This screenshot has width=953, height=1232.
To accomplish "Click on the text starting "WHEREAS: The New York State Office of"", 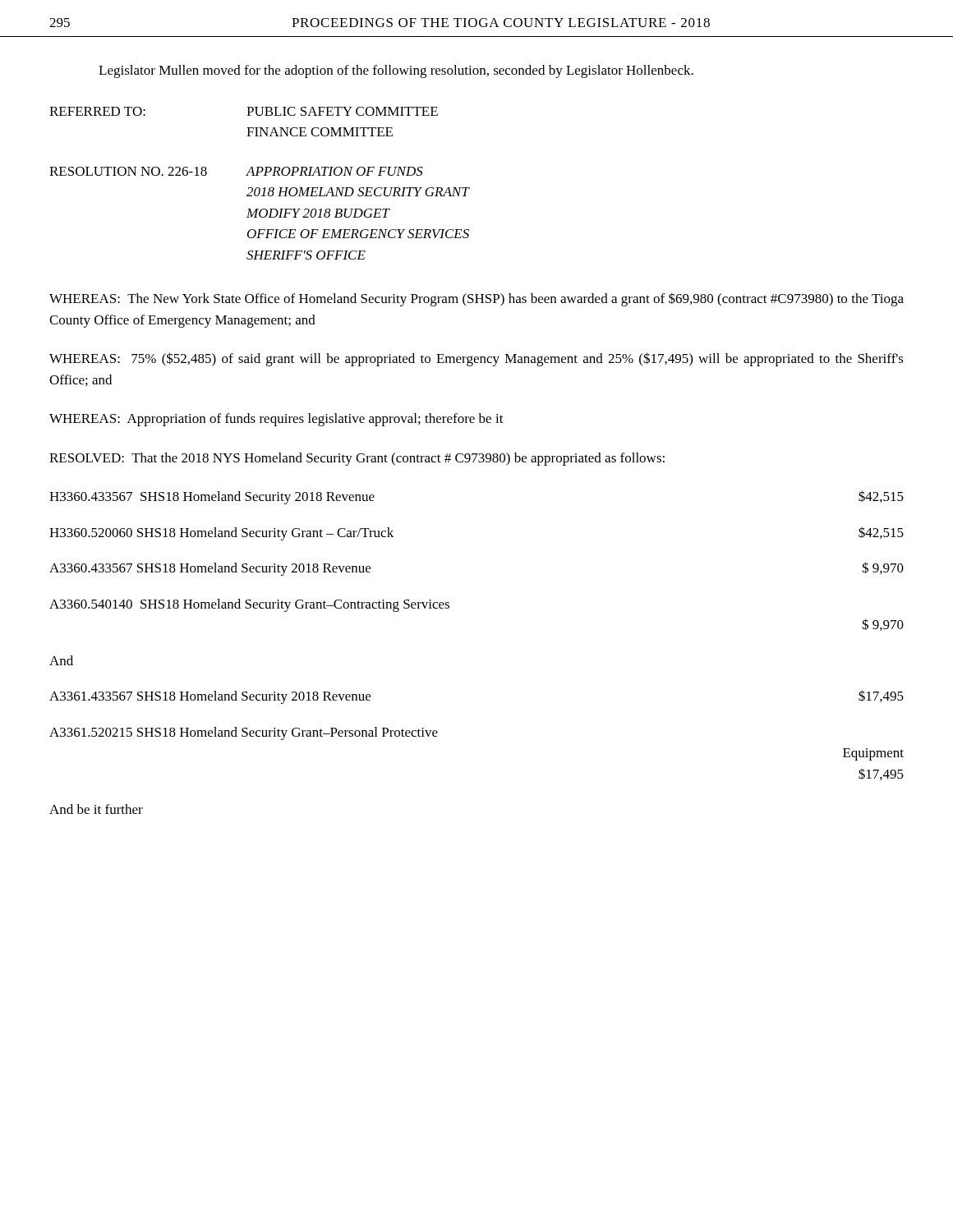I will pos(476,309).
